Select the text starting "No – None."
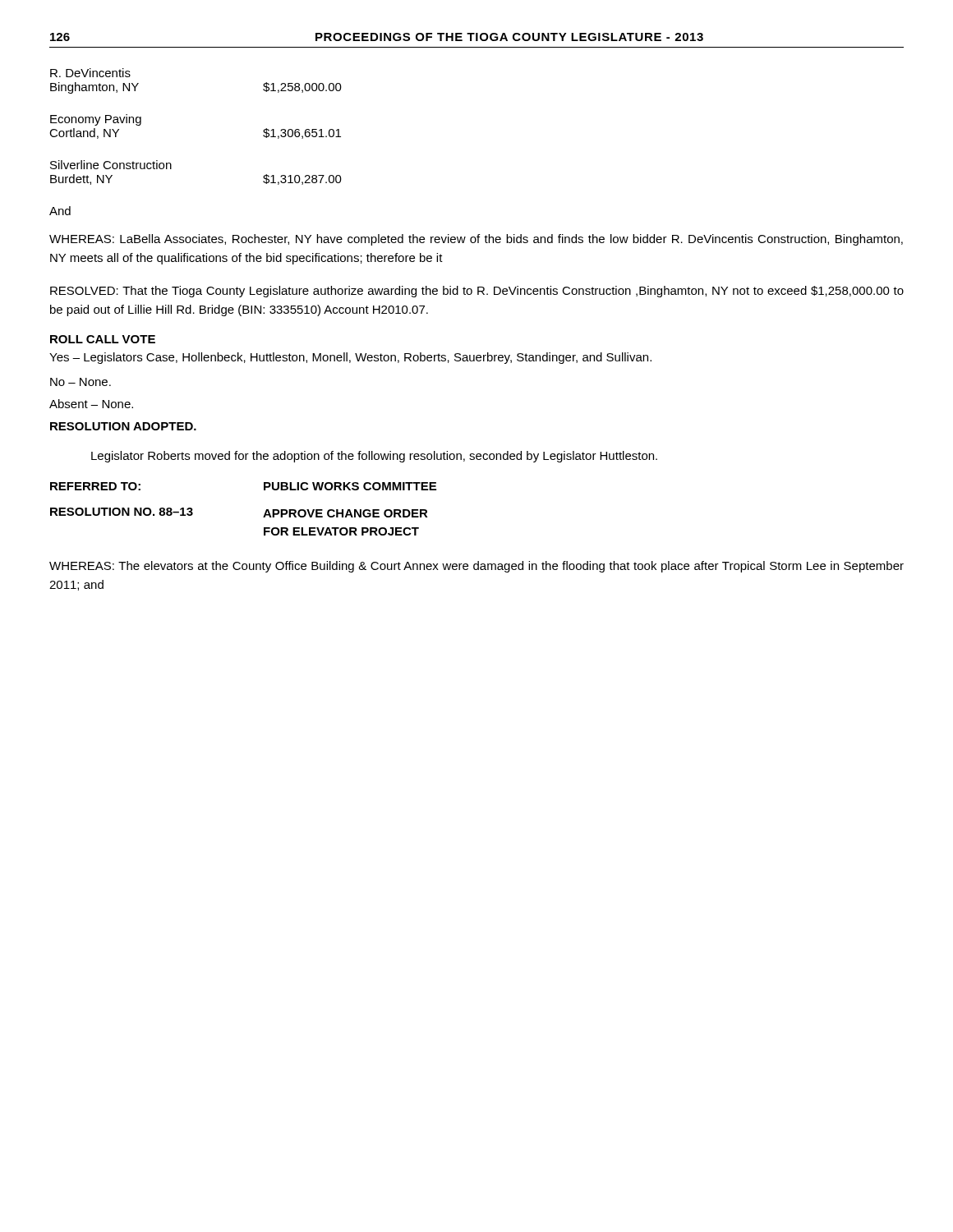 [80, 382]
